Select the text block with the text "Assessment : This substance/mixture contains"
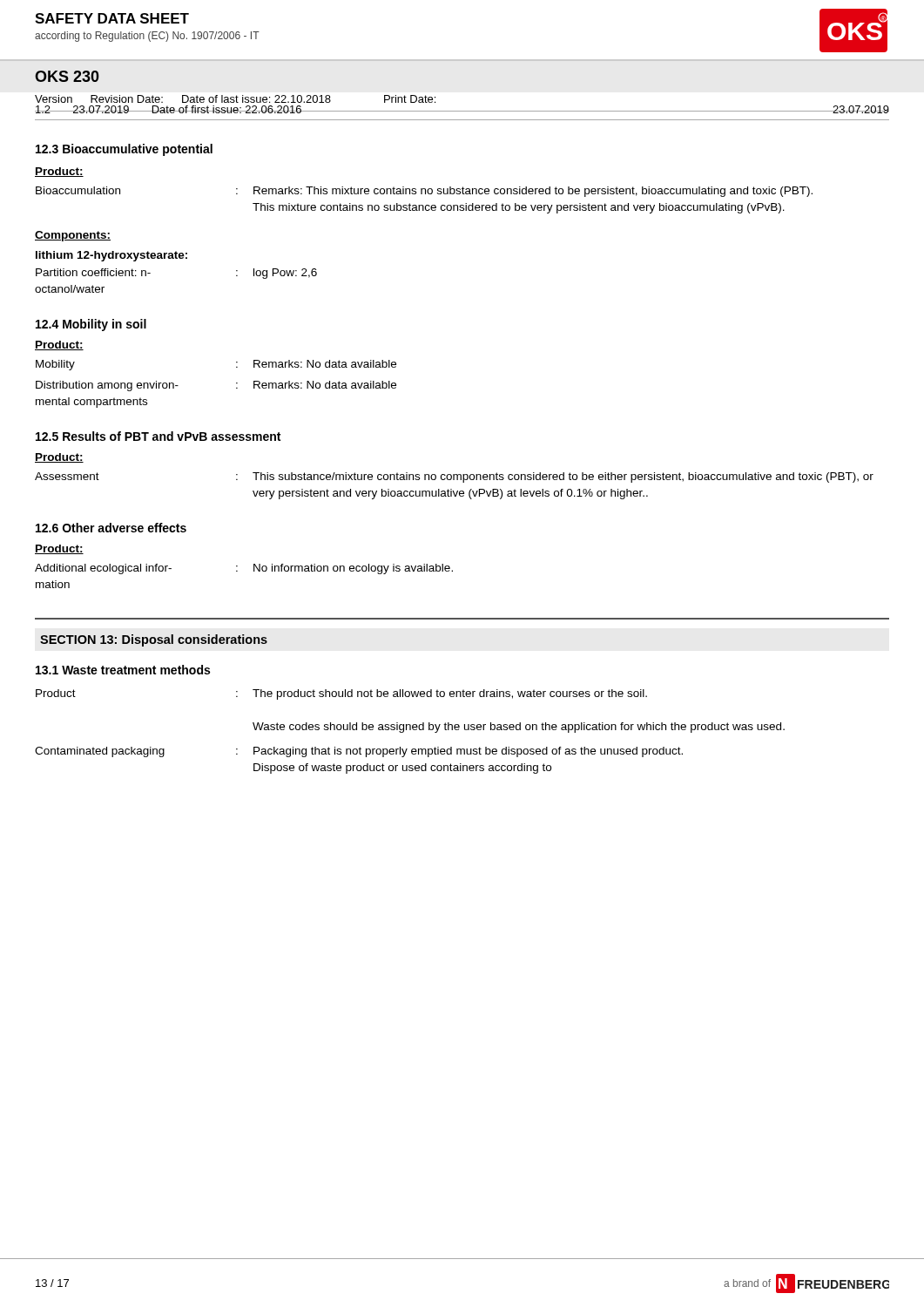 (x=462, y=485)
